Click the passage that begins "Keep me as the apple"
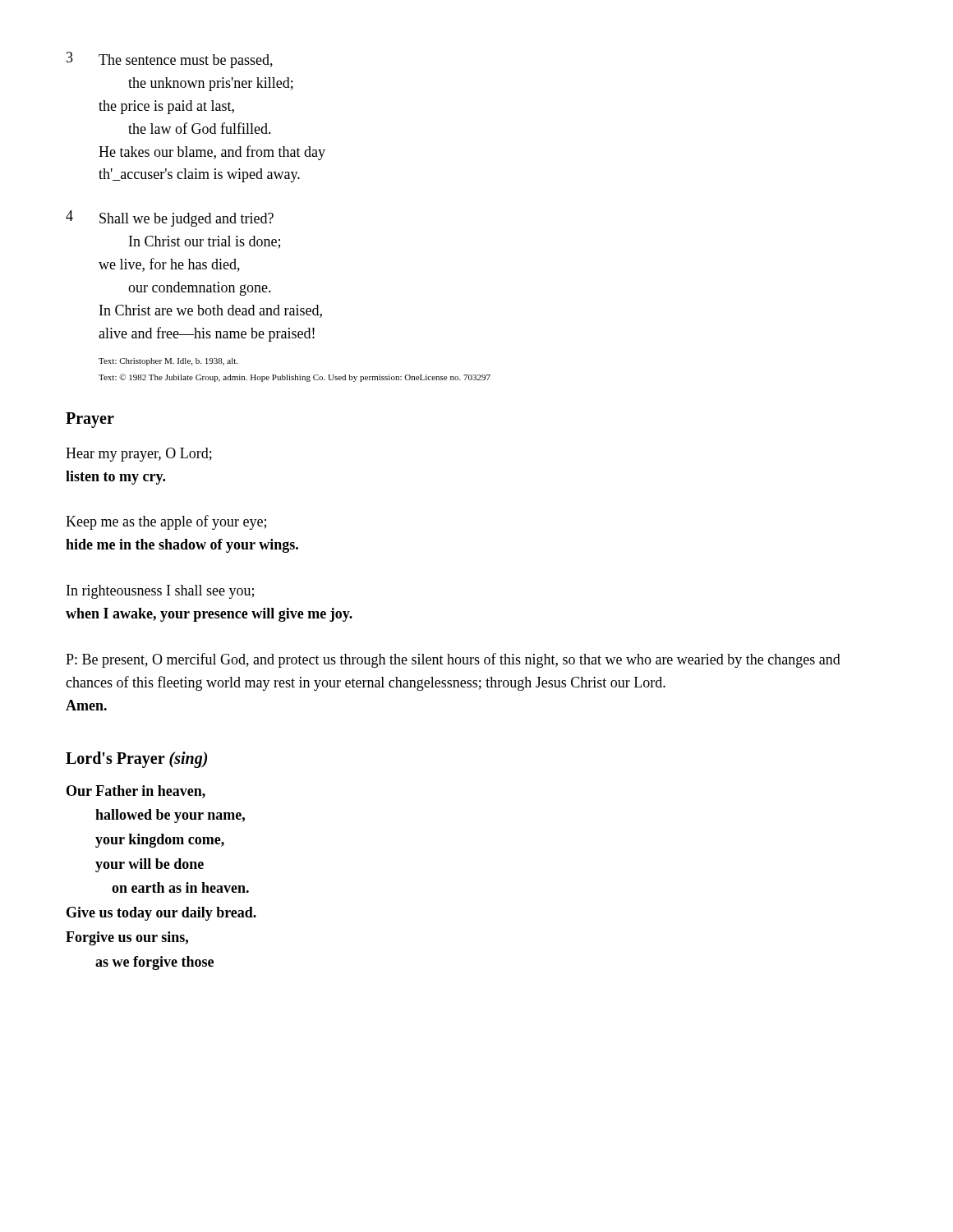The image size is (953, 1232). tap(166, 522)
